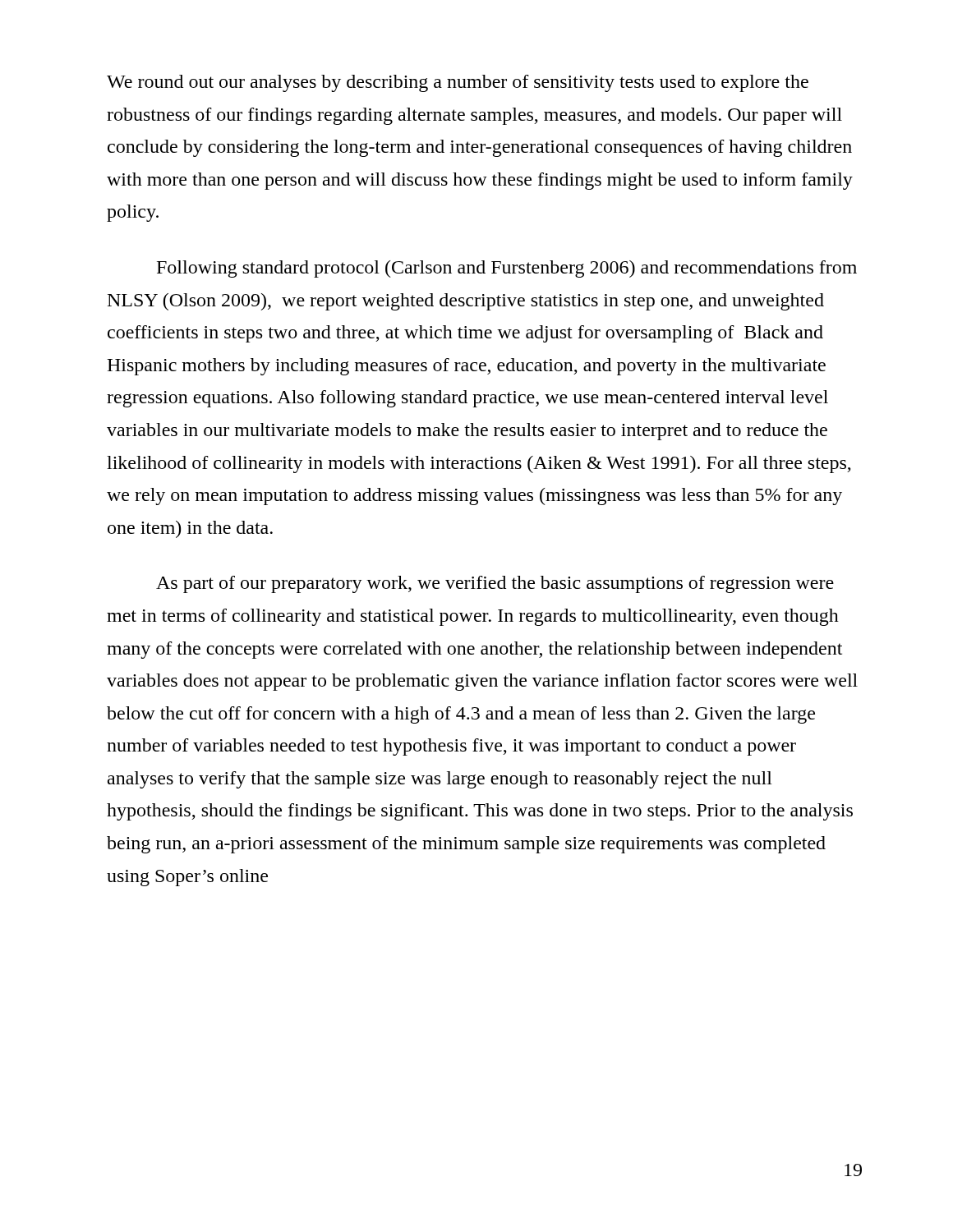
Task: Click the passage that begins "As part of our preparatory work,"
Action: pyautogui.click(x=482, y=729)
